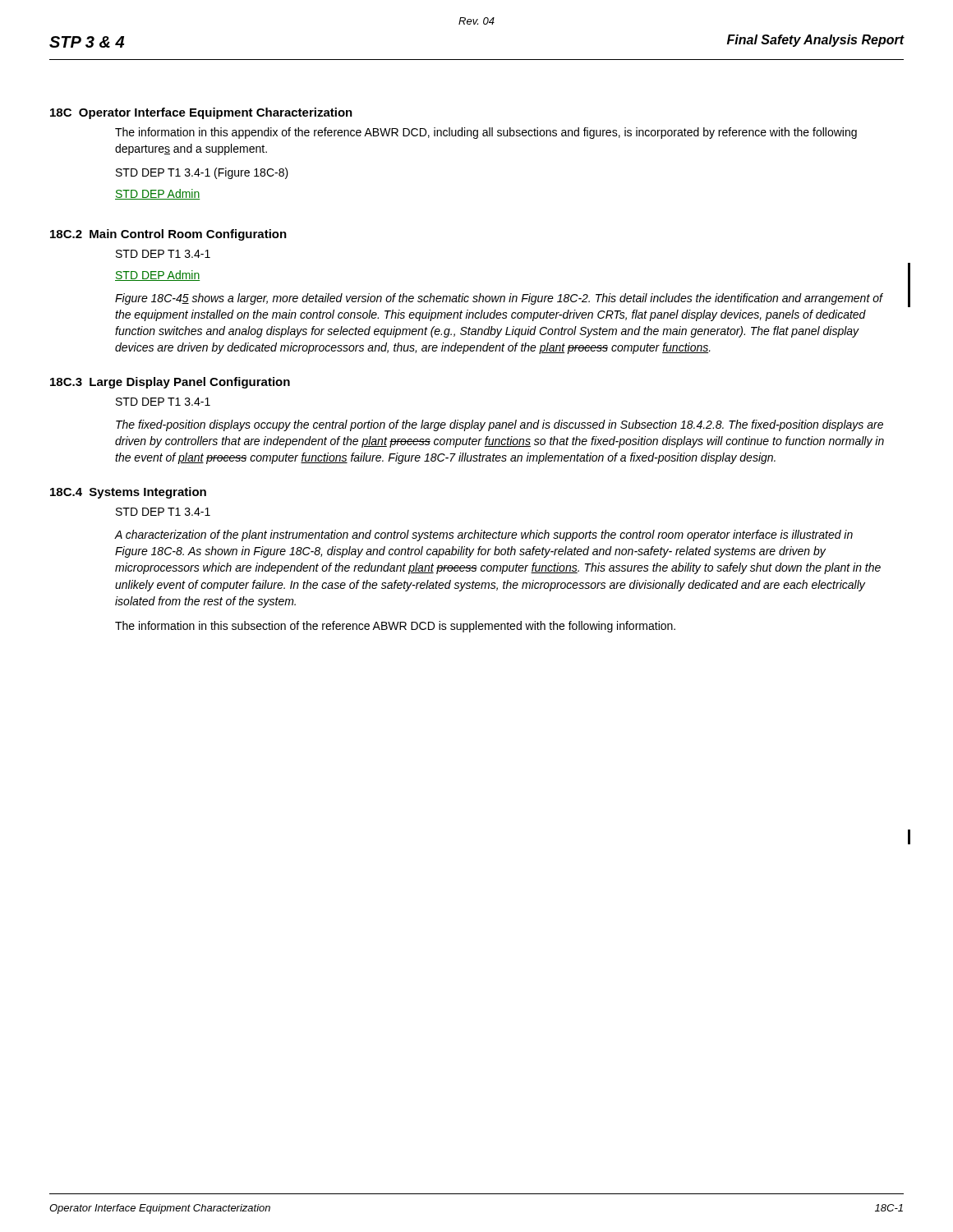Locate the text "18C.4 Systems Integration"

(128, 491)
